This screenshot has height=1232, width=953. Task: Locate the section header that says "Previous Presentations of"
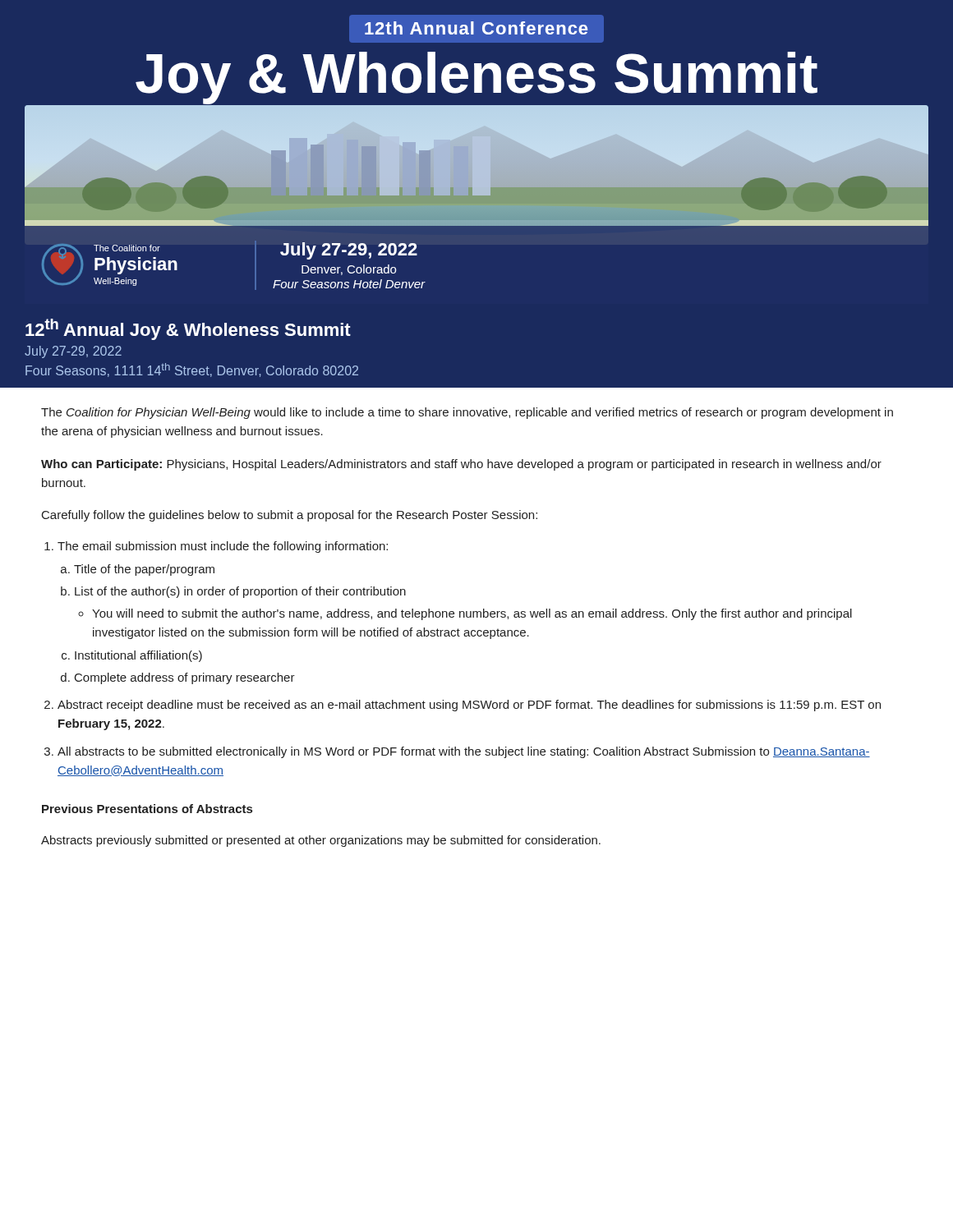[x=147, y=809]
